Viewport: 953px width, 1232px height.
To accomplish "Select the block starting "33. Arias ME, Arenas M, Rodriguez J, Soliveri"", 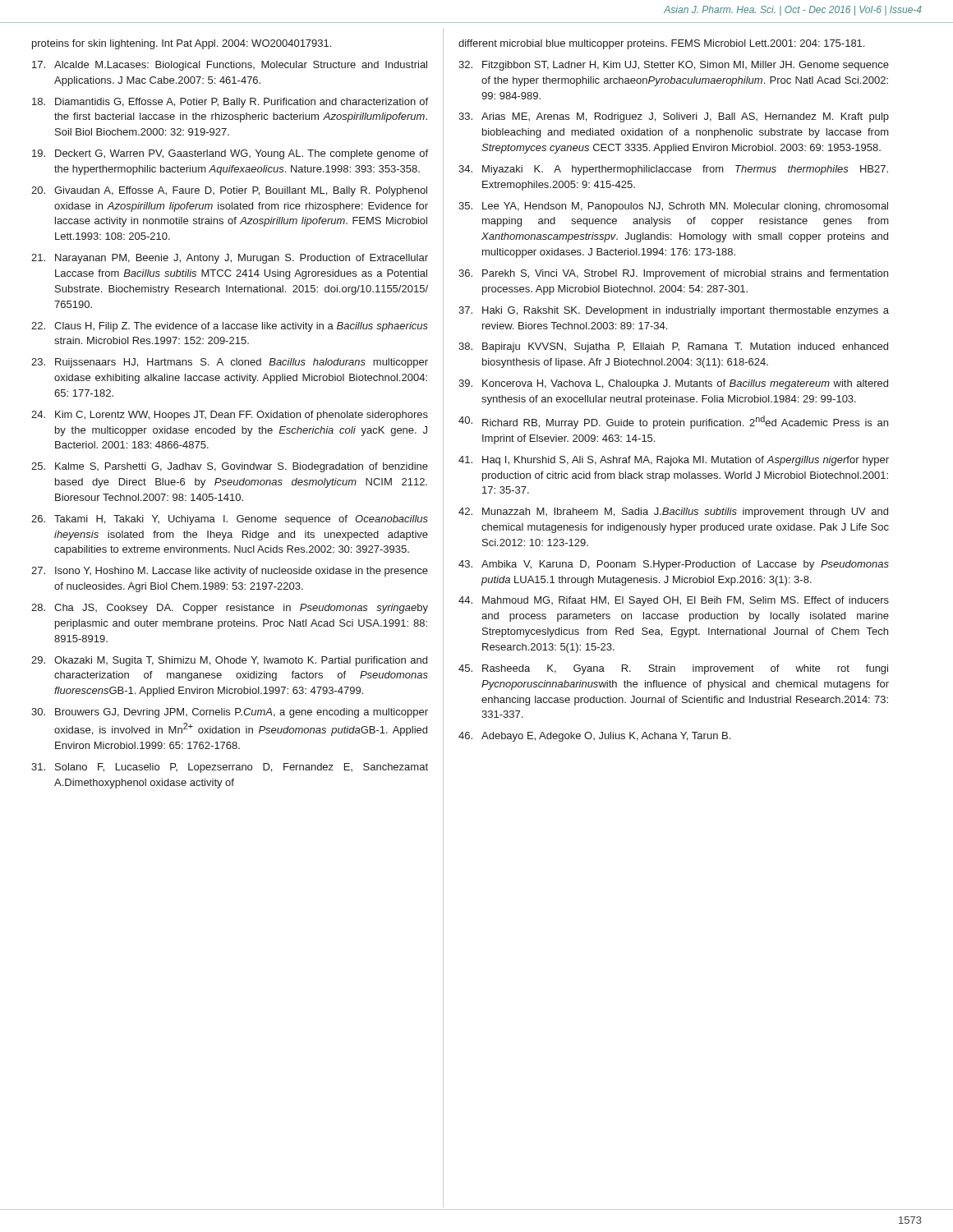I will tap(674, 133).
